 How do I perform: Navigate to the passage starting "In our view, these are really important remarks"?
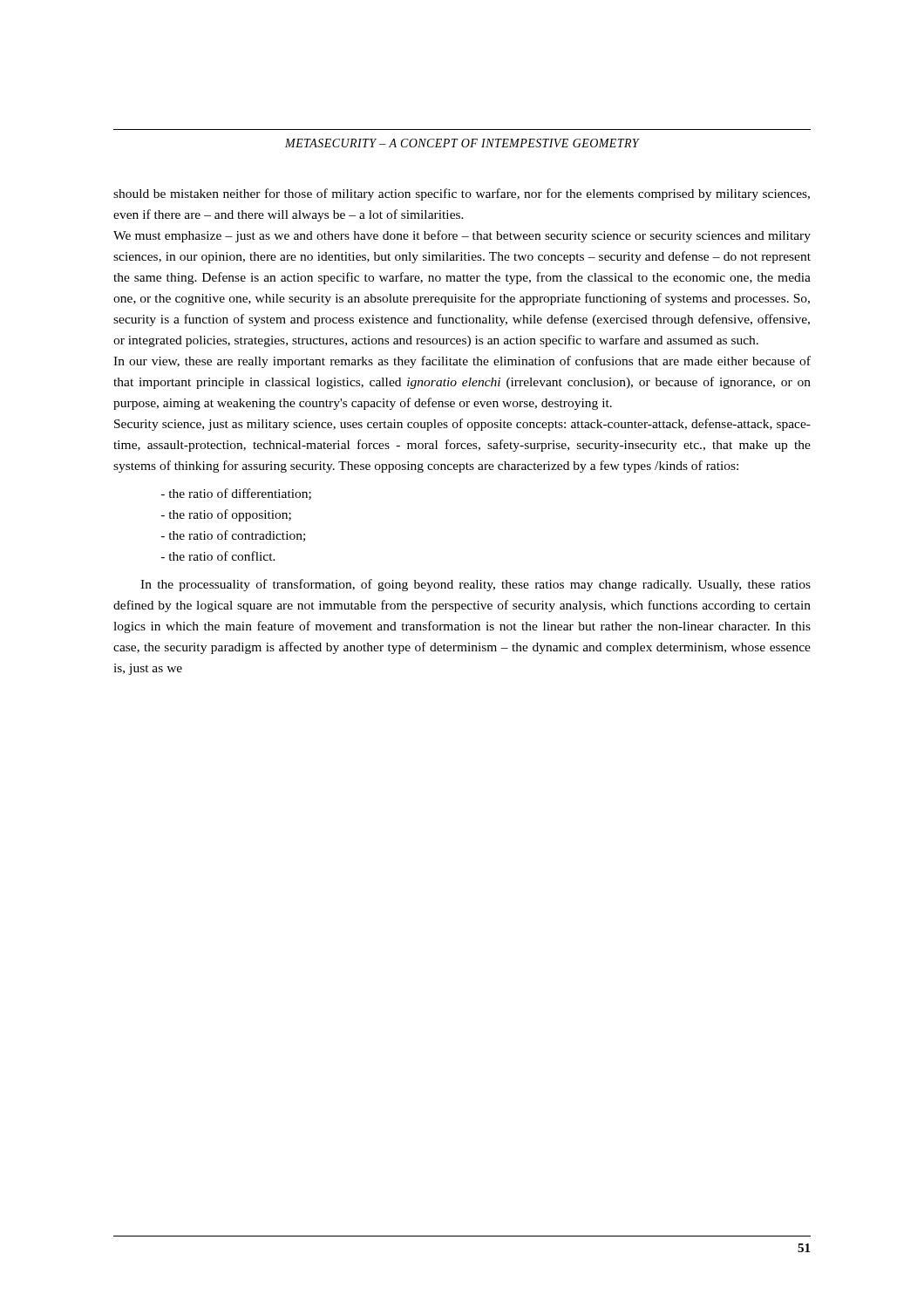click(x=462, y=382)
